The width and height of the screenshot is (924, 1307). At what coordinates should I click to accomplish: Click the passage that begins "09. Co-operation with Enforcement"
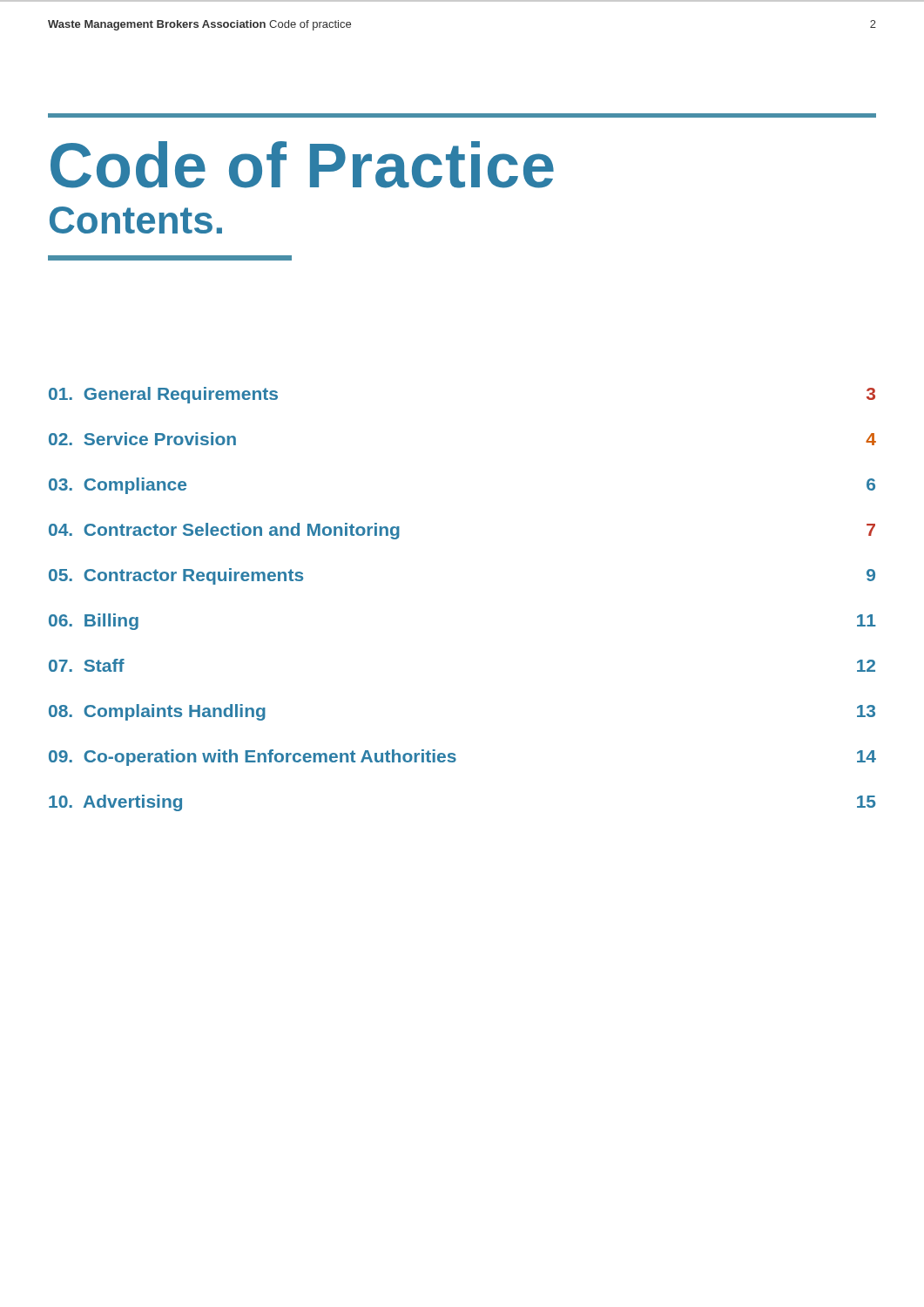tap(462, 756)
